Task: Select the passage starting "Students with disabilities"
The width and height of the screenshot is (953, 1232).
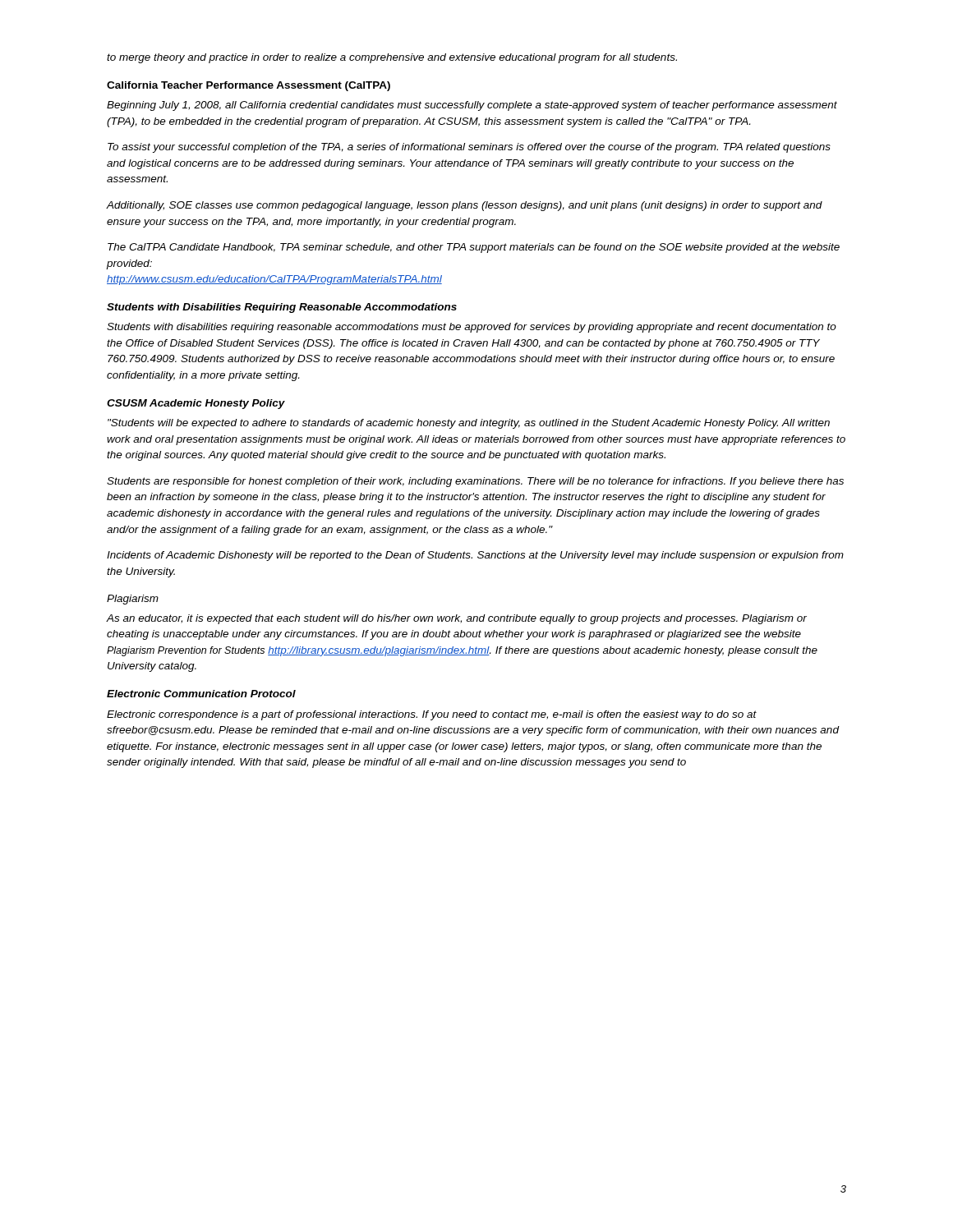Action: [x=476, y=351]
